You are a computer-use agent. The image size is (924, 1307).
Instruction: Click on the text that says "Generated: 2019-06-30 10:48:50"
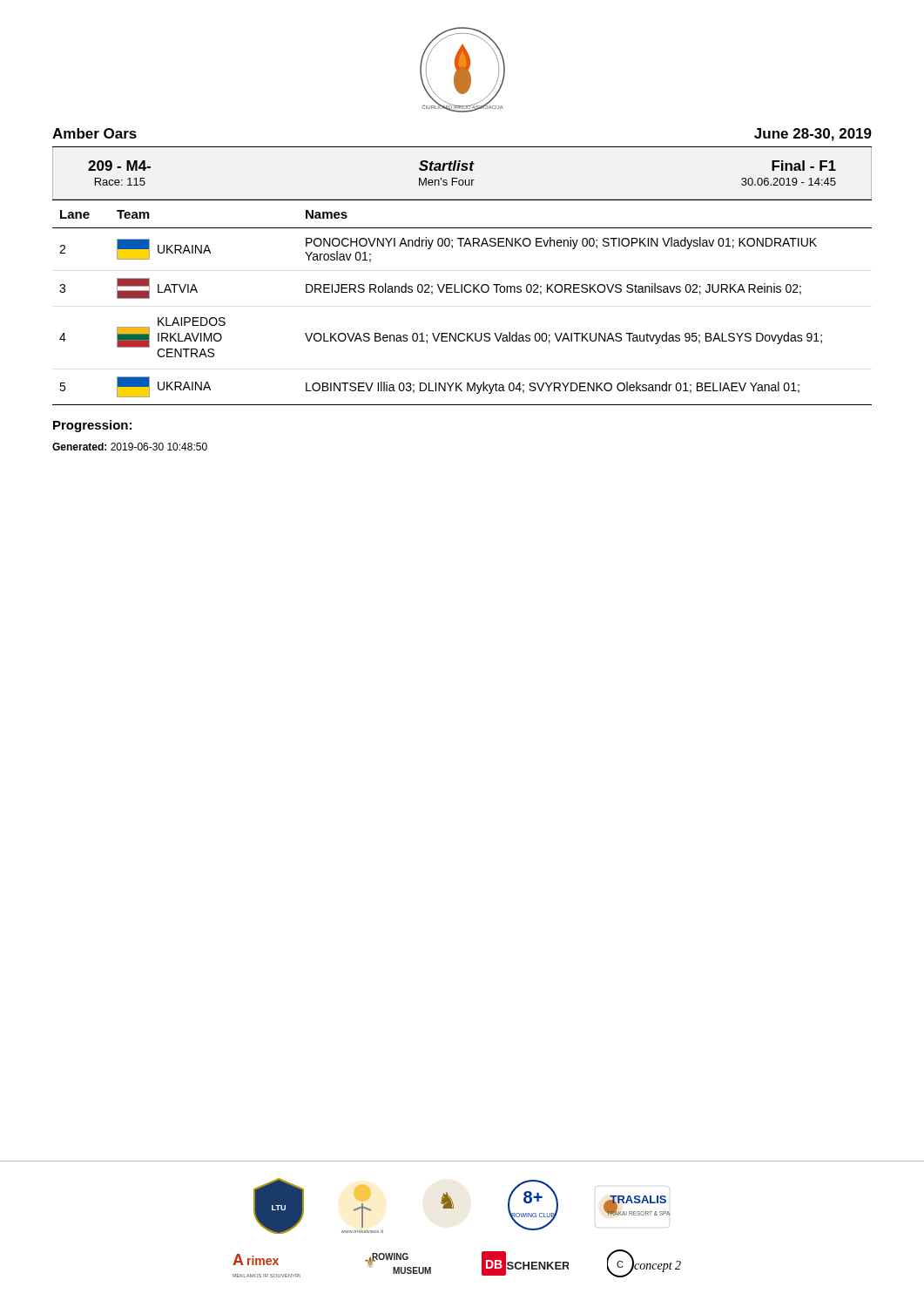130,447
